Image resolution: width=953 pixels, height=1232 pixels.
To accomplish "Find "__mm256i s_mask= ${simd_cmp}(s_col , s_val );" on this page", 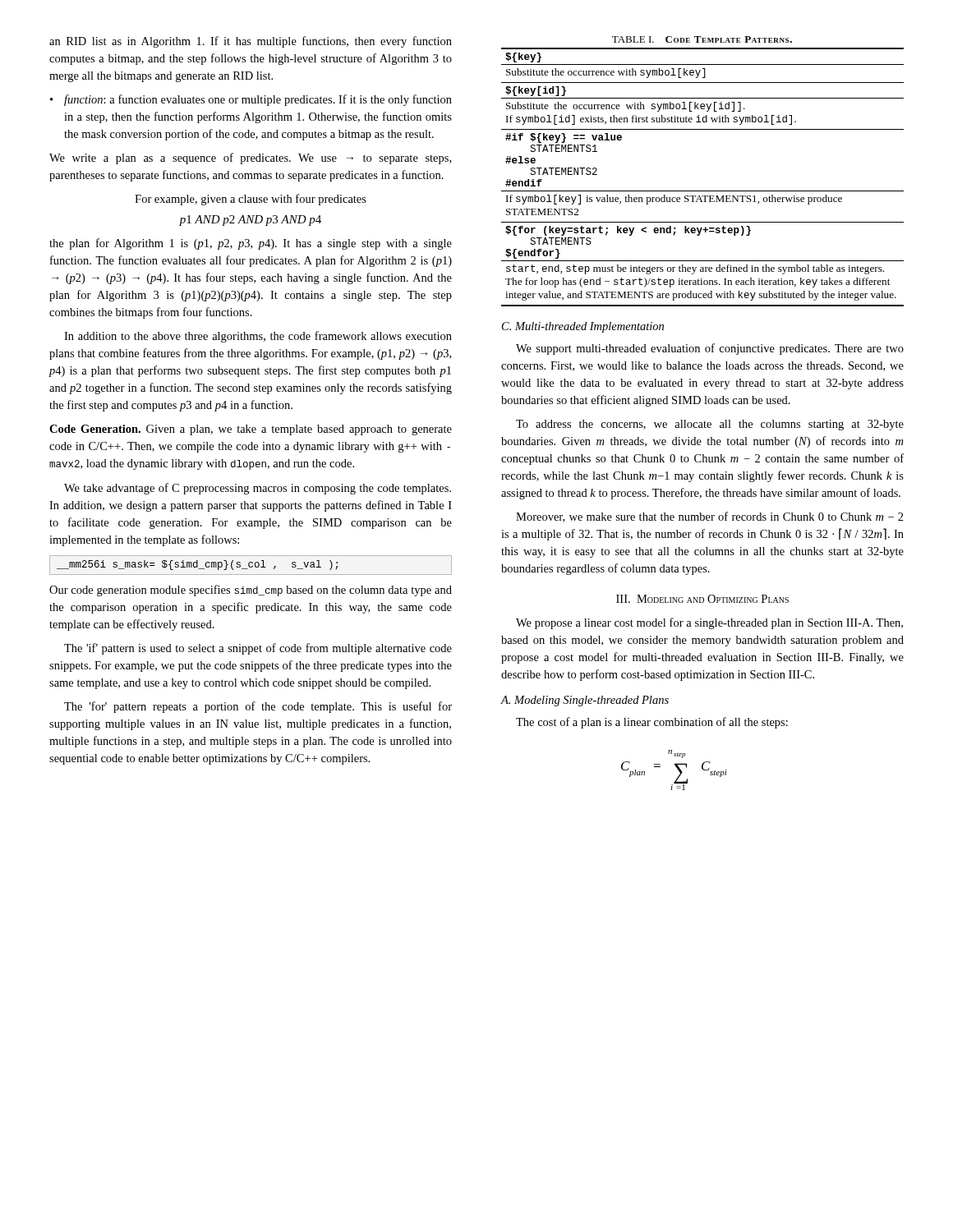I will (x=251, y=565).
